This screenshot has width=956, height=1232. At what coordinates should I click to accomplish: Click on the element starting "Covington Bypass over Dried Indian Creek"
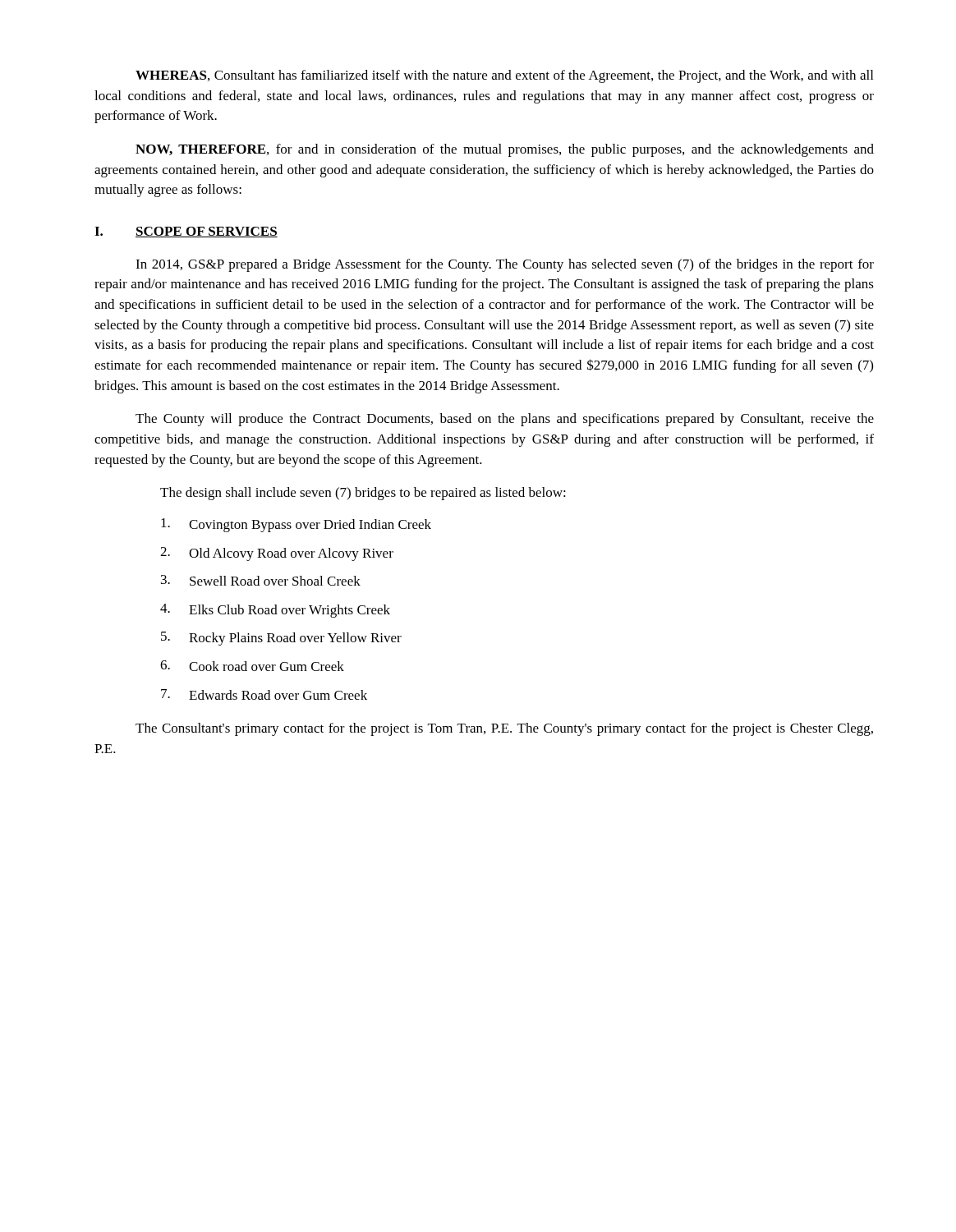click(296, 525)
